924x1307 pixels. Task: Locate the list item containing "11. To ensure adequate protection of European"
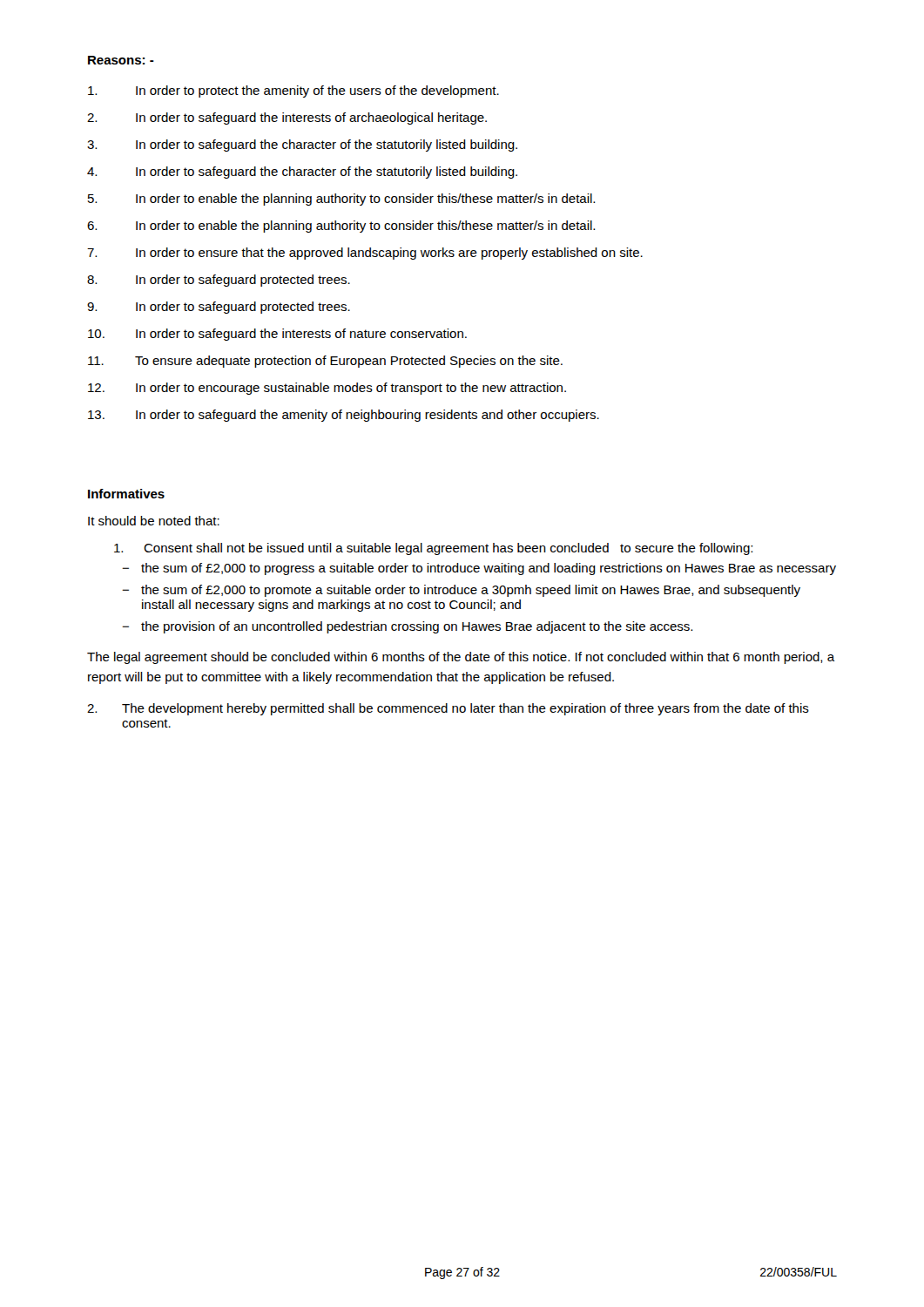[x=462, y=360]
